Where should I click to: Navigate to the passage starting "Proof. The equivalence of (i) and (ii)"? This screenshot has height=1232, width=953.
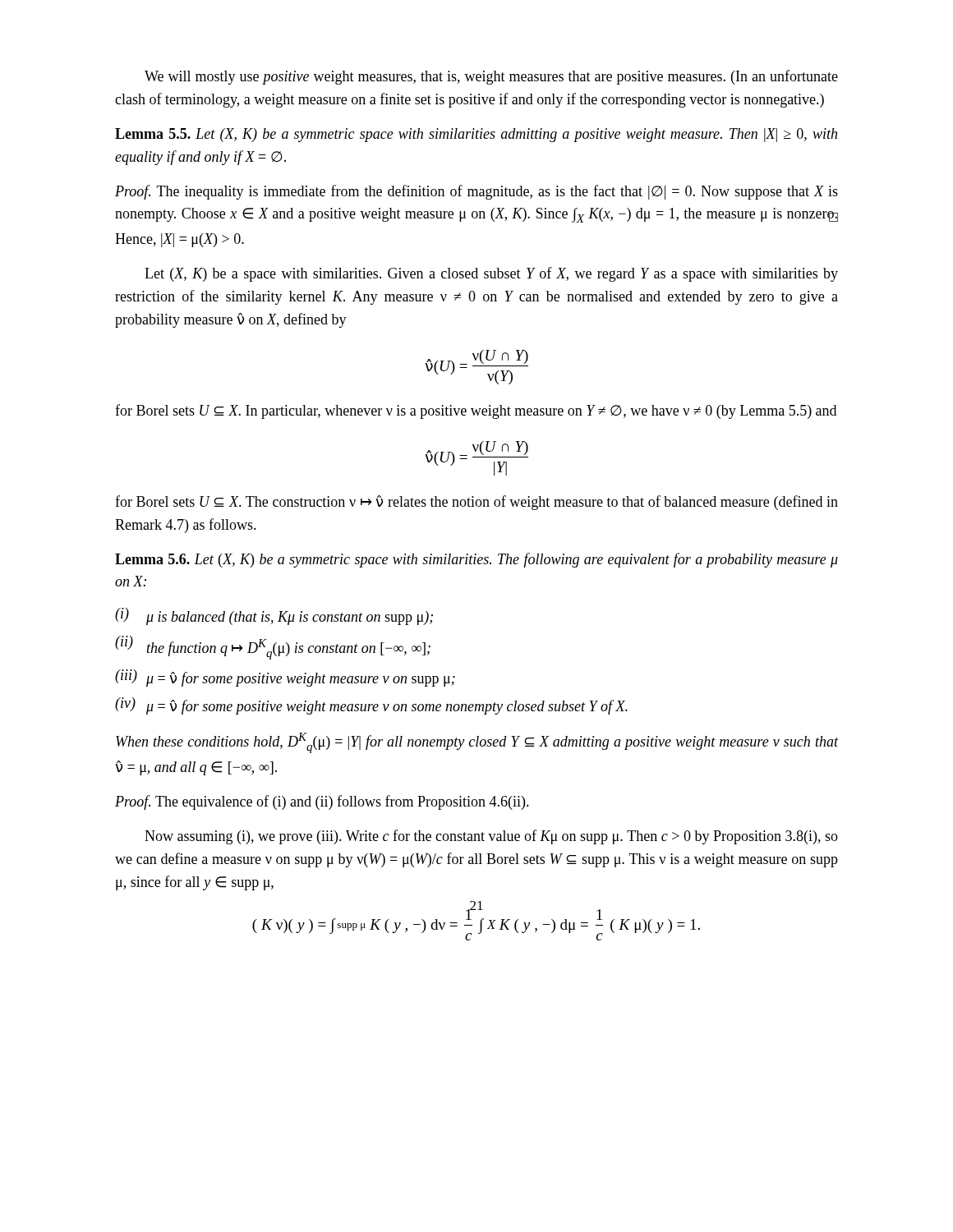click(322, 802)
